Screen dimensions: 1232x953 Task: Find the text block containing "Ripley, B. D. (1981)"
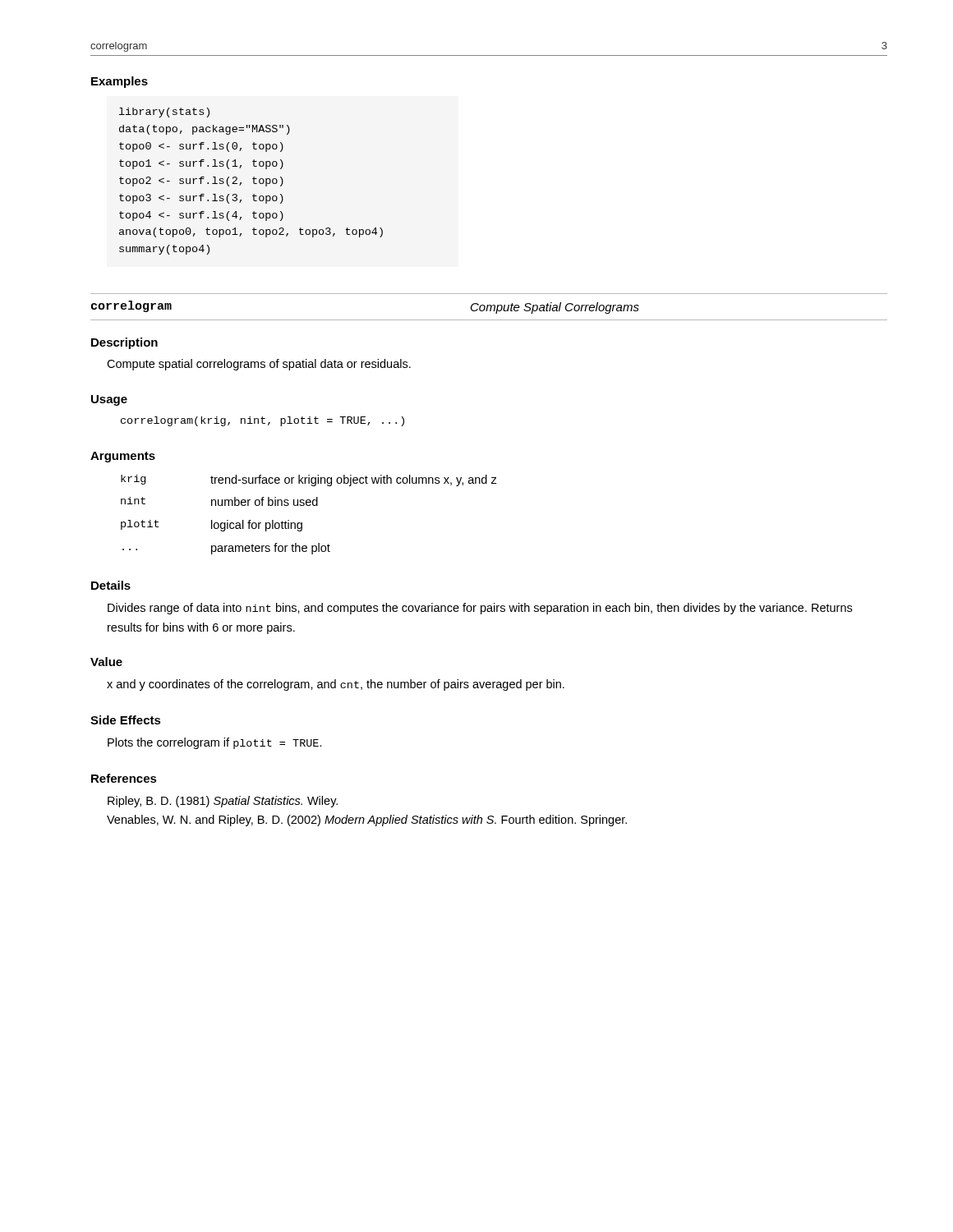pyautogui.click(x=367, y=810)
